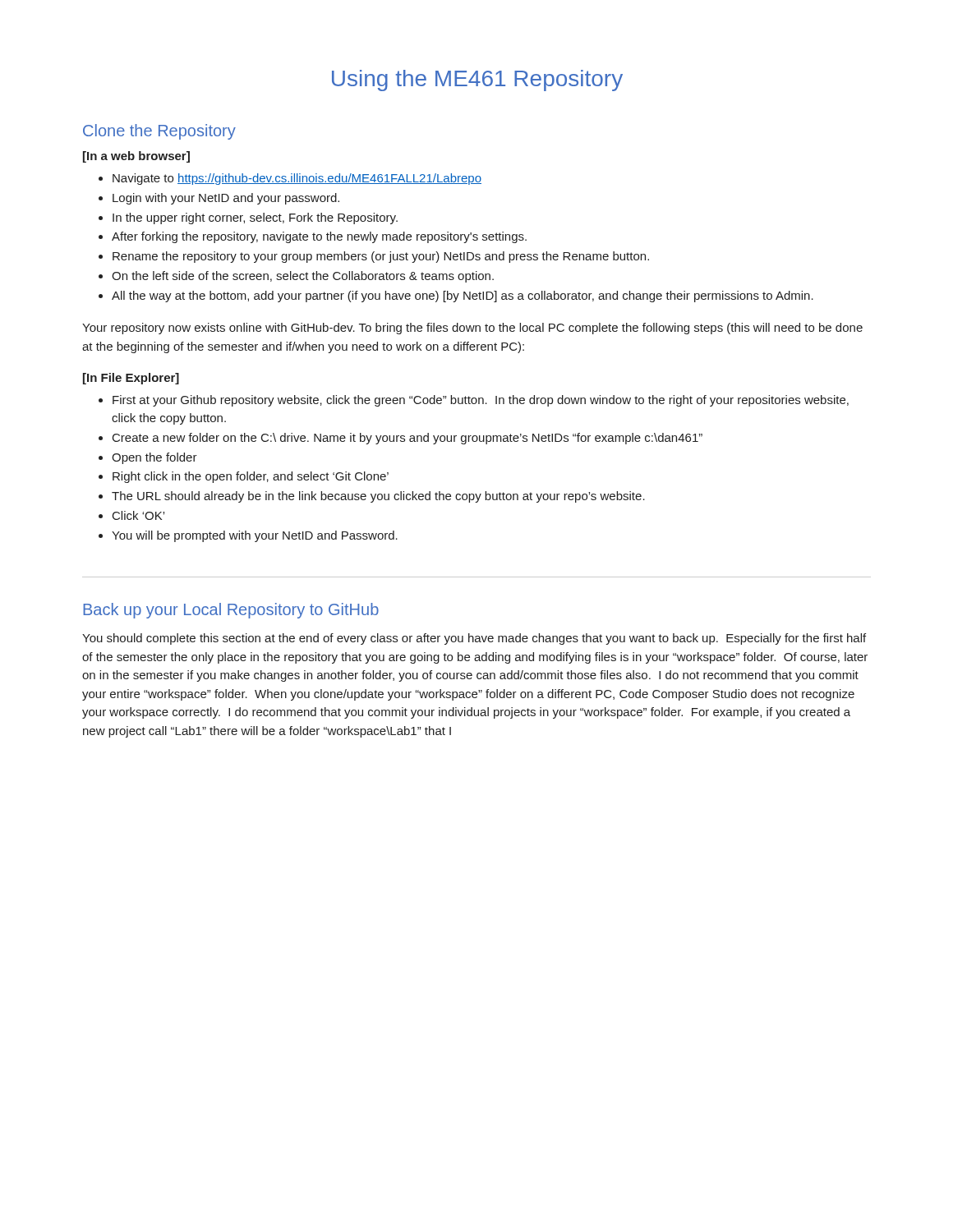
Task: Point to "[In File Explorer]"
Action: coord(131,379)
